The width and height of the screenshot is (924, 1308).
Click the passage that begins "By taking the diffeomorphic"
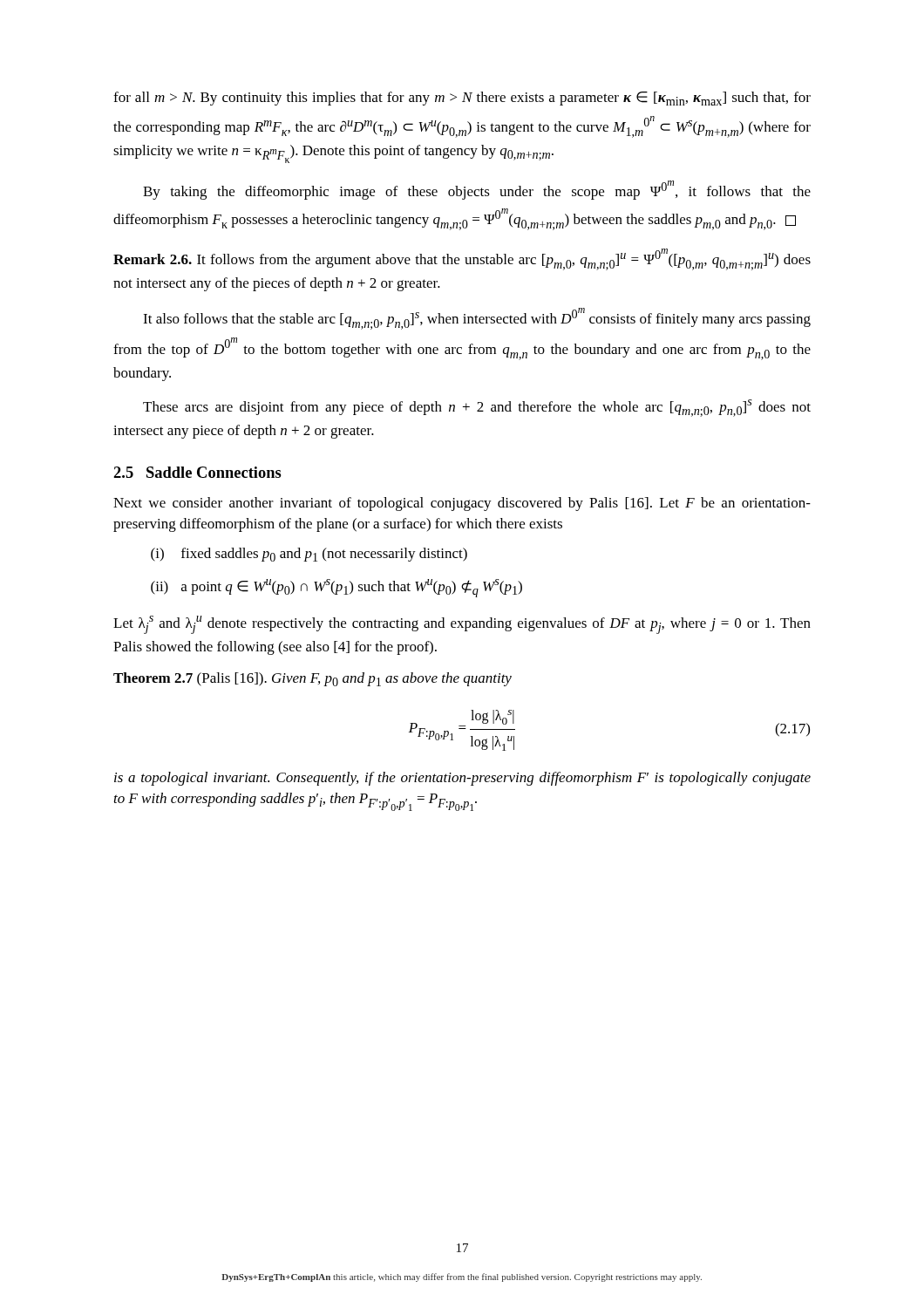462,204
